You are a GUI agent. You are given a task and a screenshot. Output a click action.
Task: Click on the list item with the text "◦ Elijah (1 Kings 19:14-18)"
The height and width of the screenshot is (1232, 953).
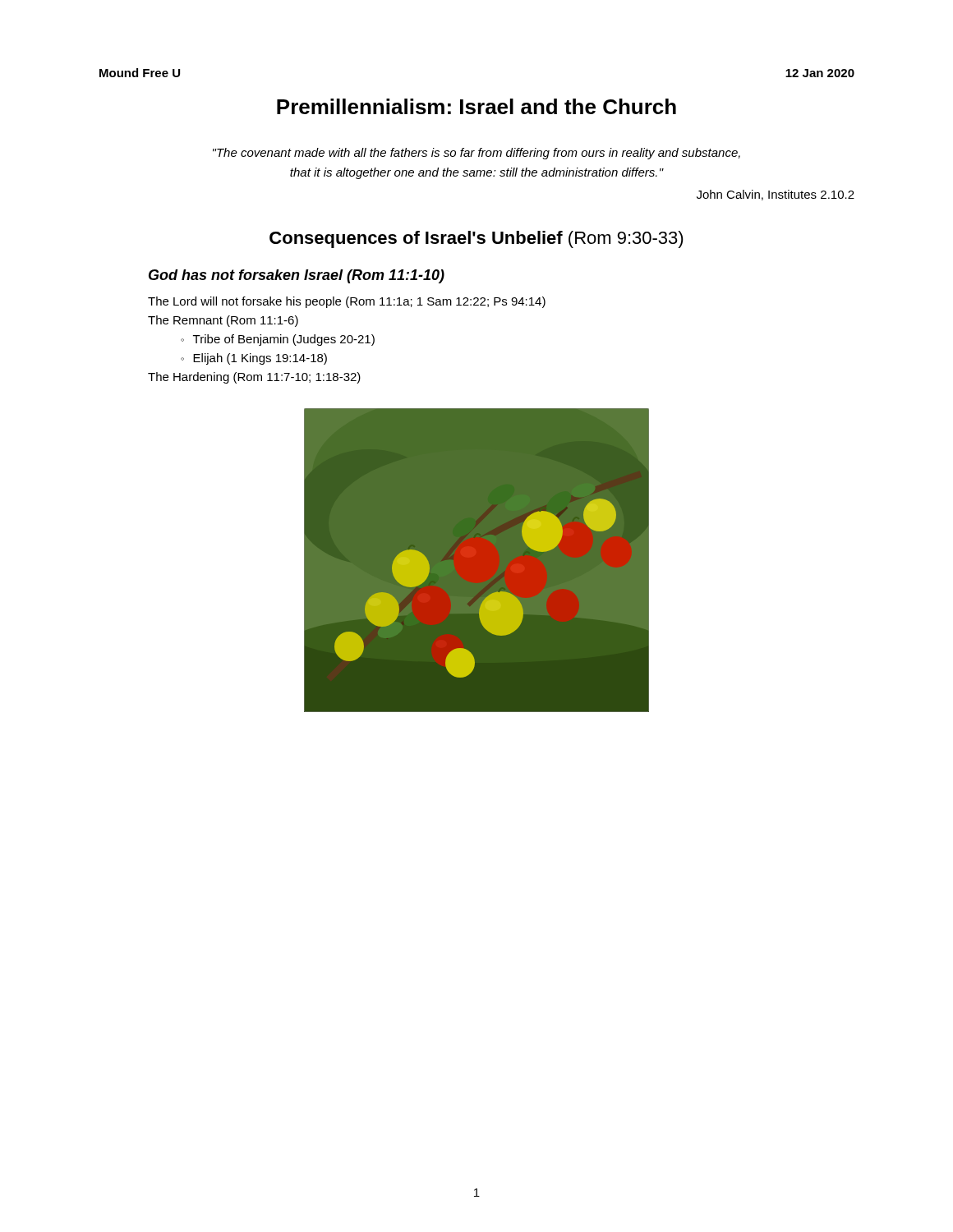click(254, 358)
